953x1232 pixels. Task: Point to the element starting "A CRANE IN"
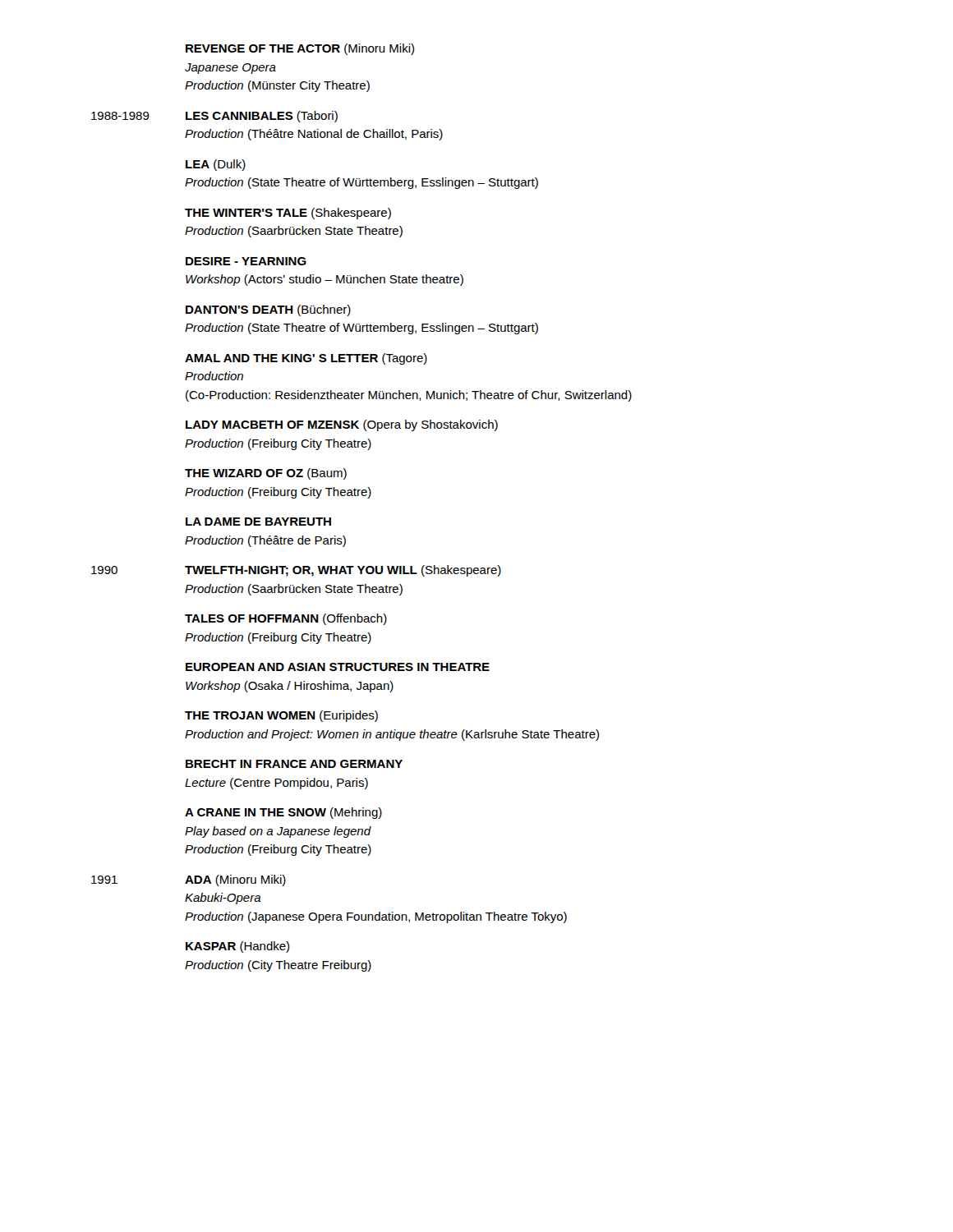[283, 813]
